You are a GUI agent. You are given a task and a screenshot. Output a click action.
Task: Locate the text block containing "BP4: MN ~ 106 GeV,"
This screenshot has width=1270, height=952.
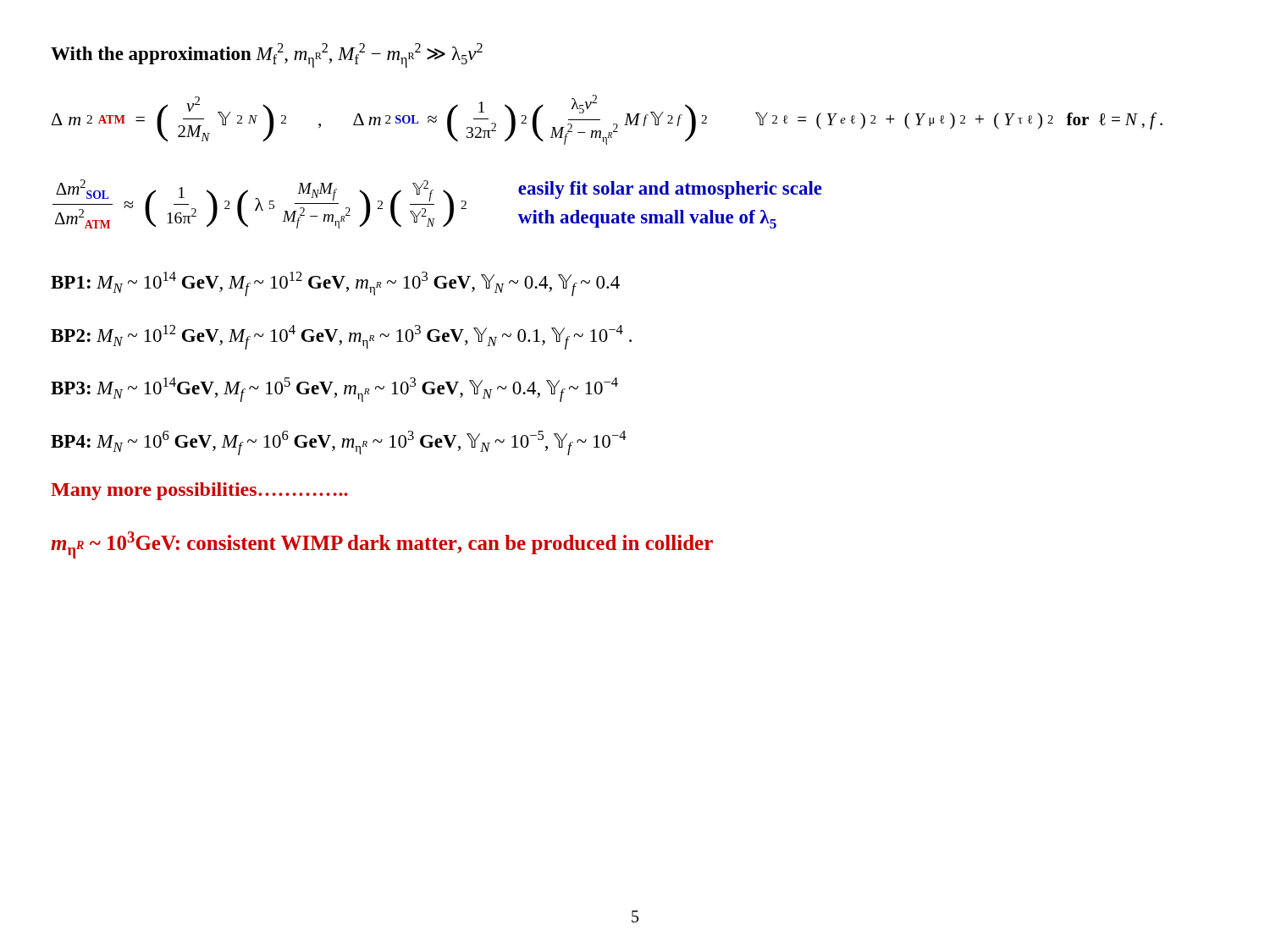pyautogui.click(x=338, y=441)
